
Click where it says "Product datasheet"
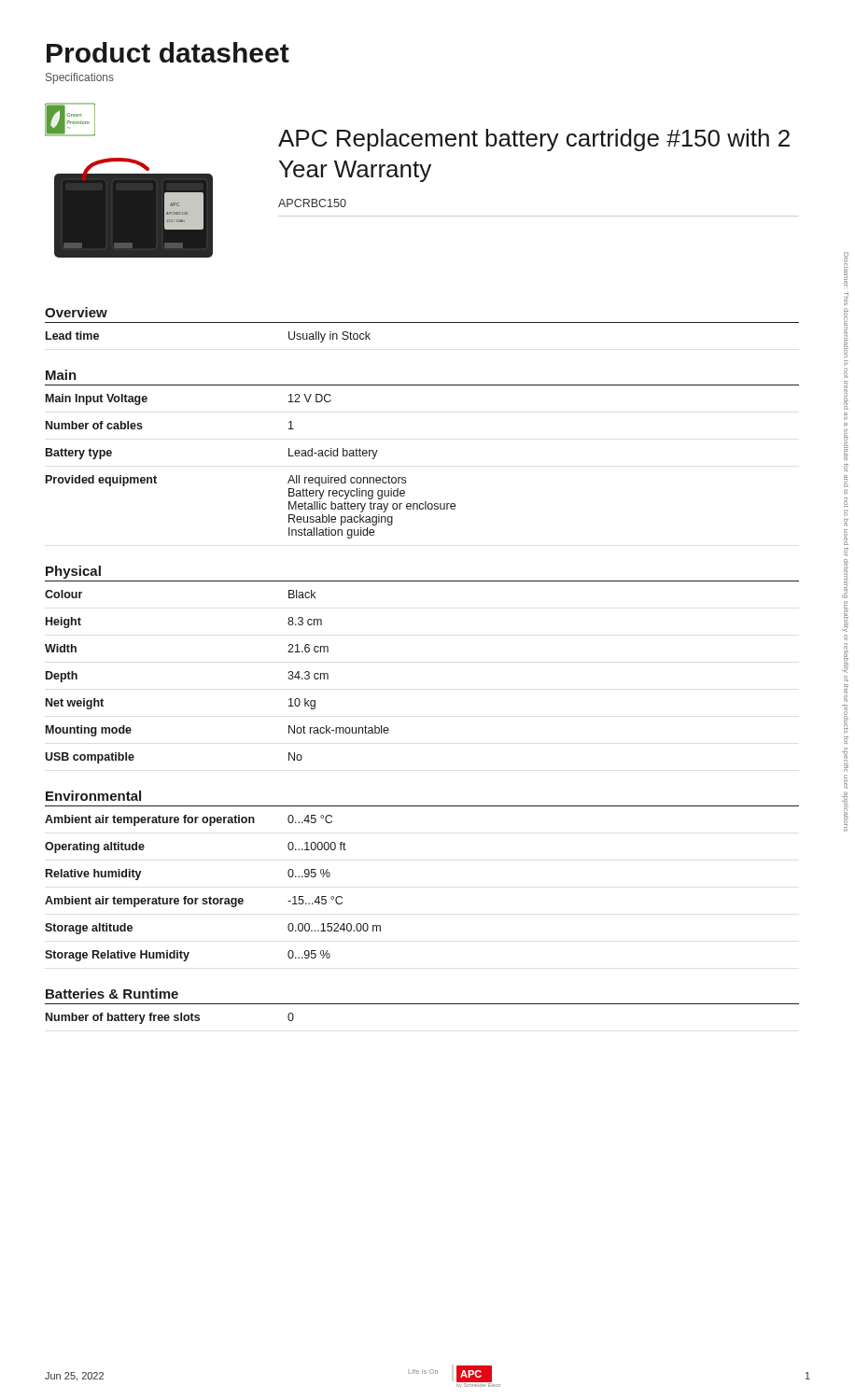pos(167,53)
